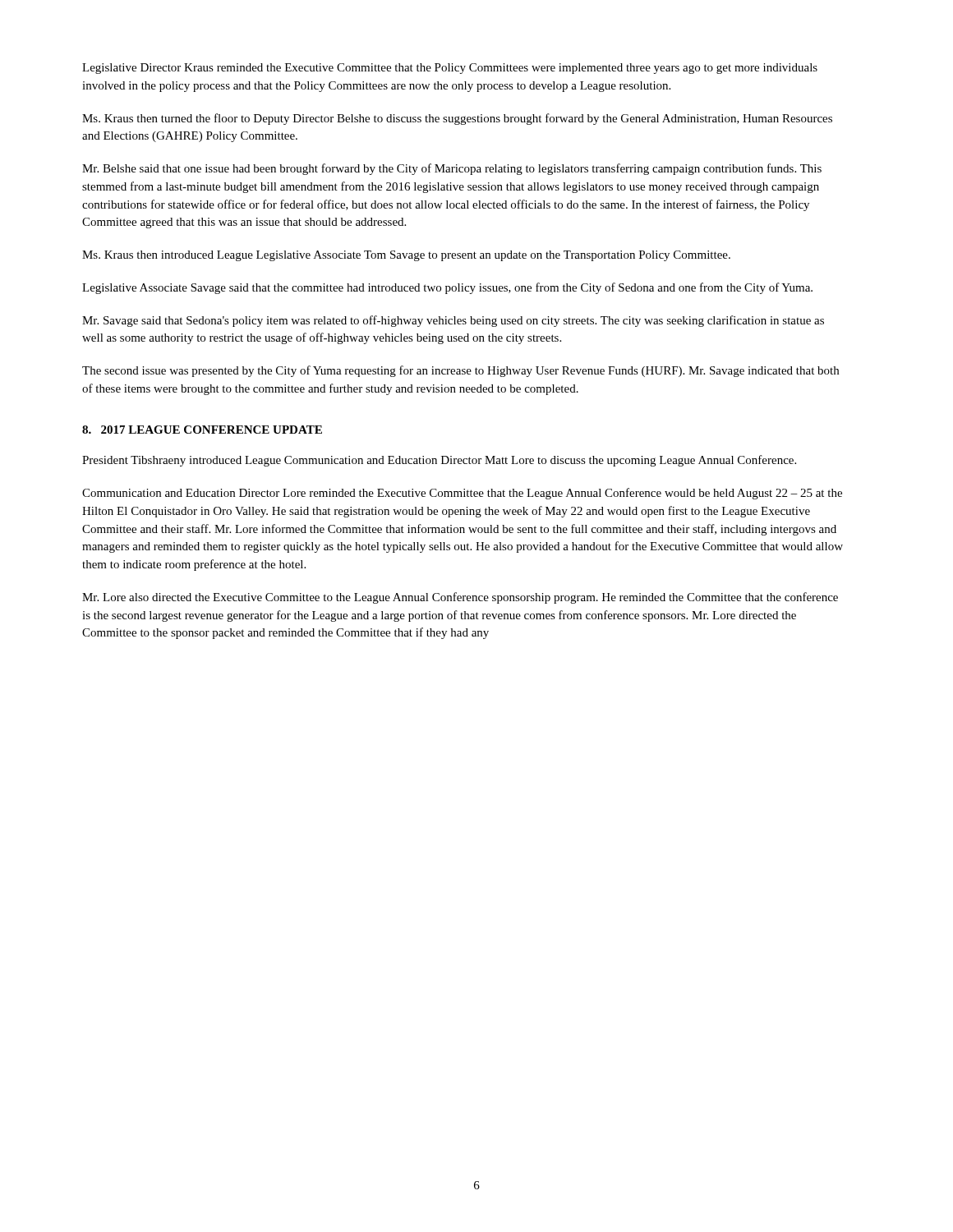The image size is (953, 1232).
Task: Click on the section header with the text "8. 2017 LEAGUE CONFERENCE UPDATE"
Action: (x=202, y=429)
